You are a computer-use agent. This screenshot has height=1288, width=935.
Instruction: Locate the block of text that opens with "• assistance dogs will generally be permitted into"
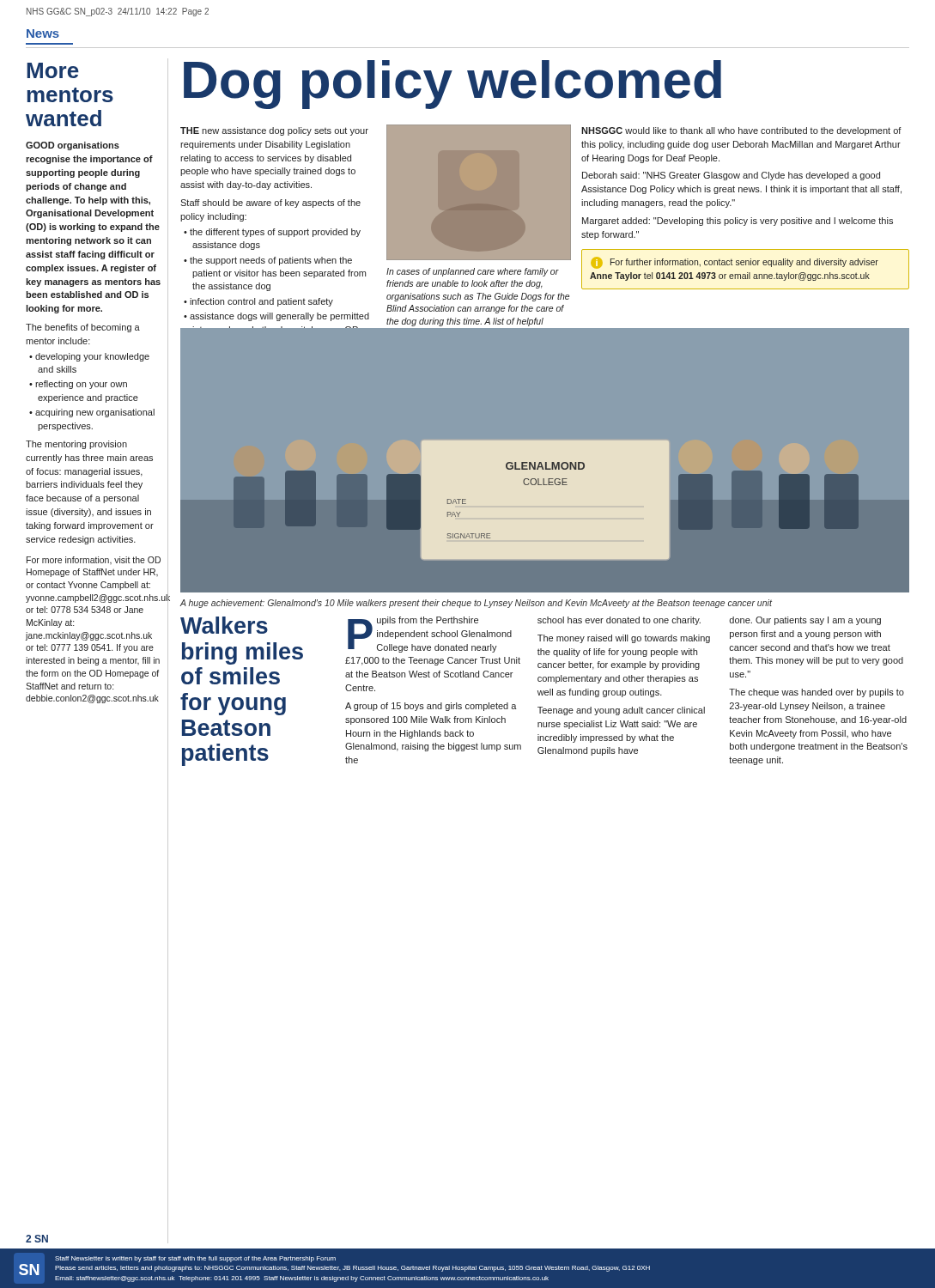pyautogui.click(x=276, y=336)
